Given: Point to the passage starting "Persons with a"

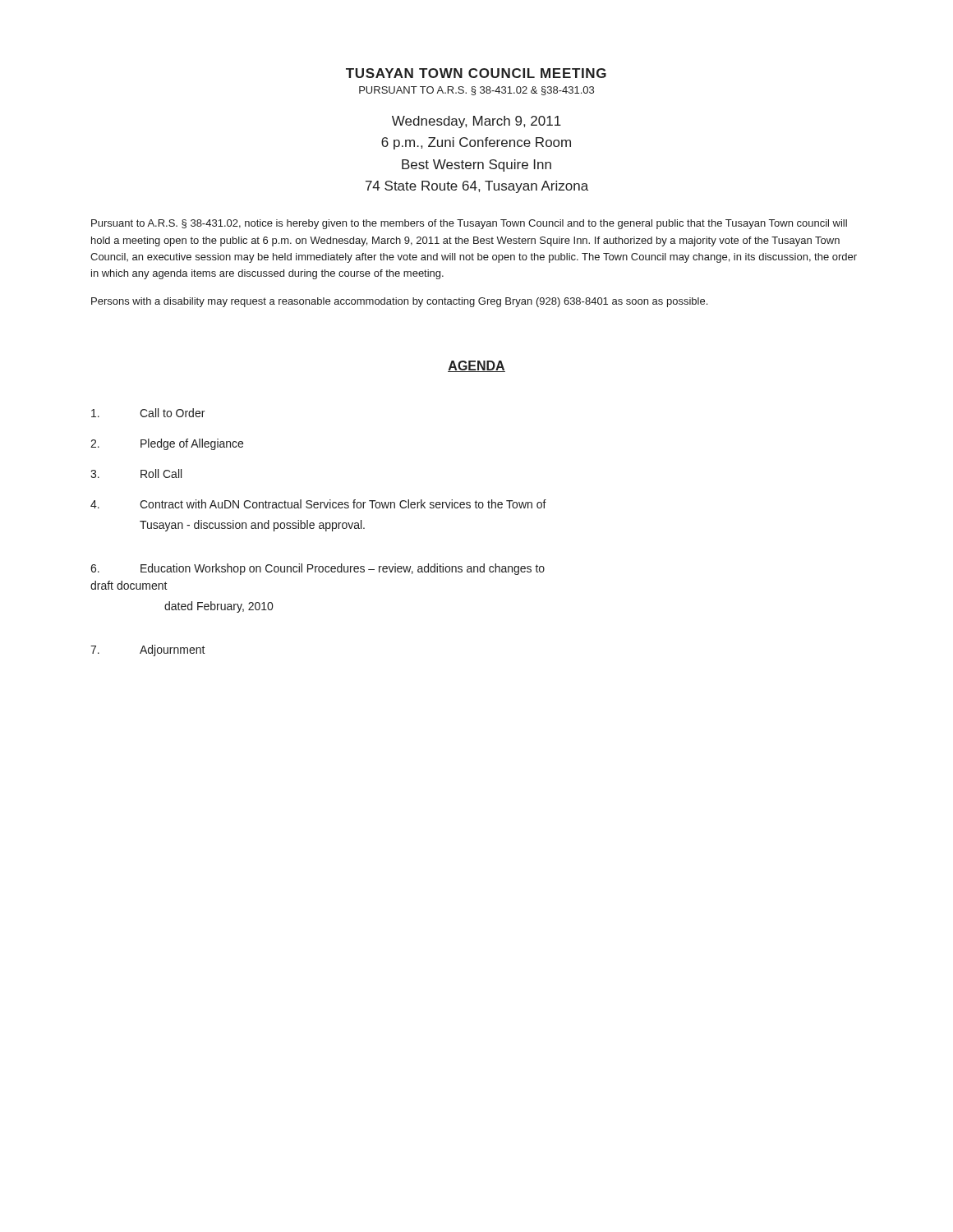Looking at the screenshot, I should click(x=399, y=301).
